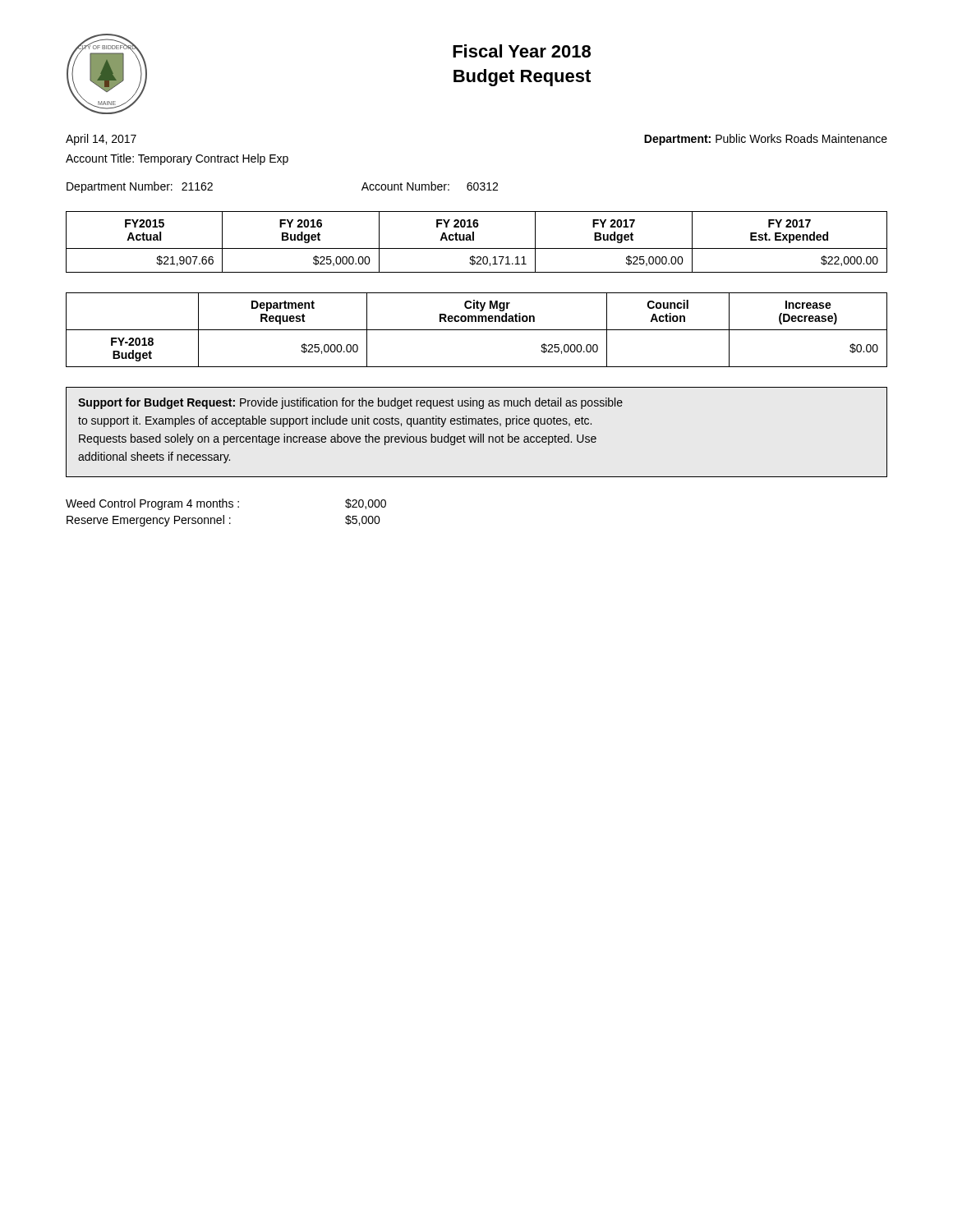Navigate to the passage starting "April 14, 2017 Department: Public"
Image resolution: width=953 pixels, height=1232 pixels.
coord(101,139)
